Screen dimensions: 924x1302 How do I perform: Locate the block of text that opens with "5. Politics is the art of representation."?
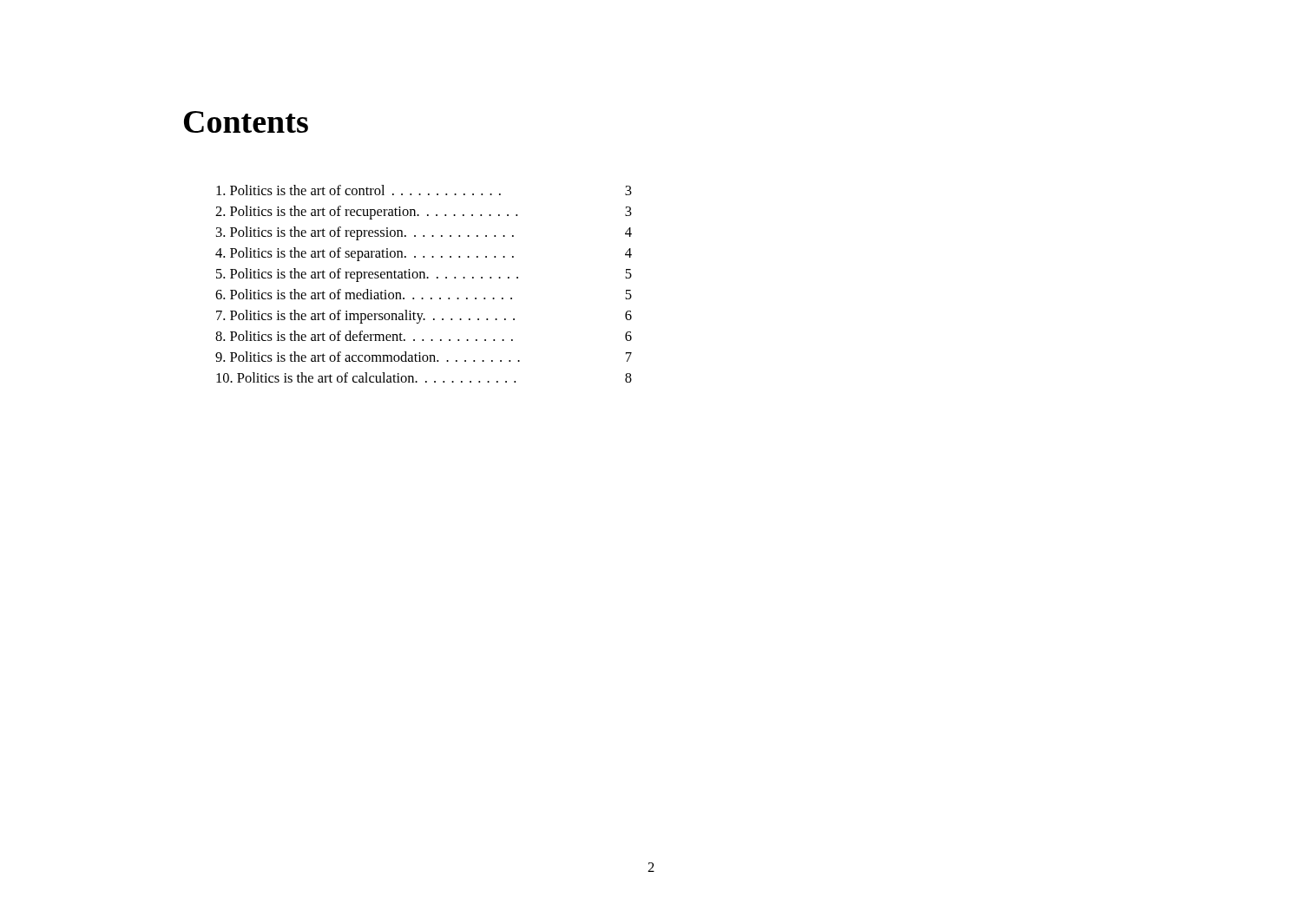424,274
